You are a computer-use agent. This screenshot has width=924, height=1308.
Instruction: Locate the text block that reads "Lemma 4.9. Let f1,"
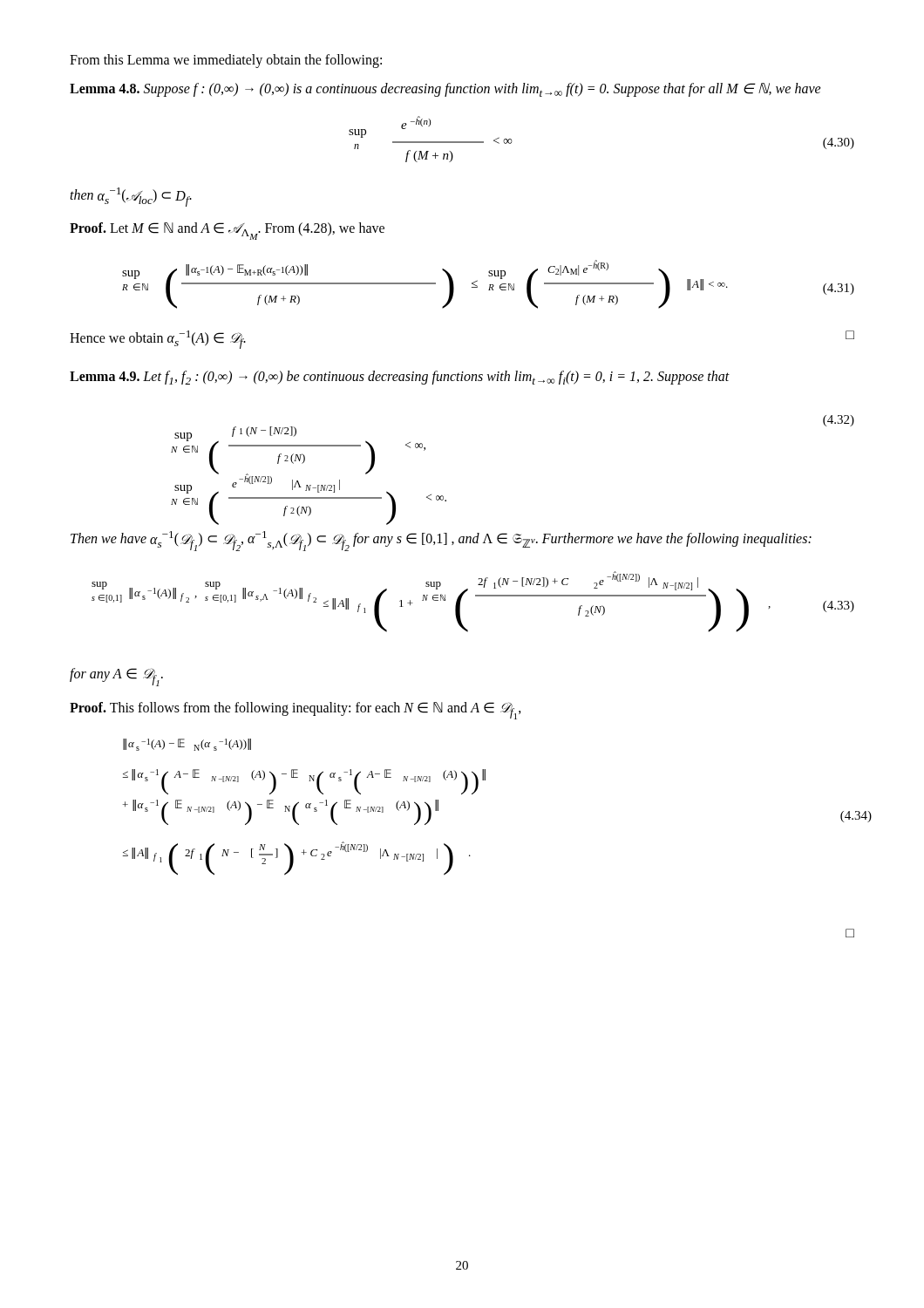click(399, 378)
